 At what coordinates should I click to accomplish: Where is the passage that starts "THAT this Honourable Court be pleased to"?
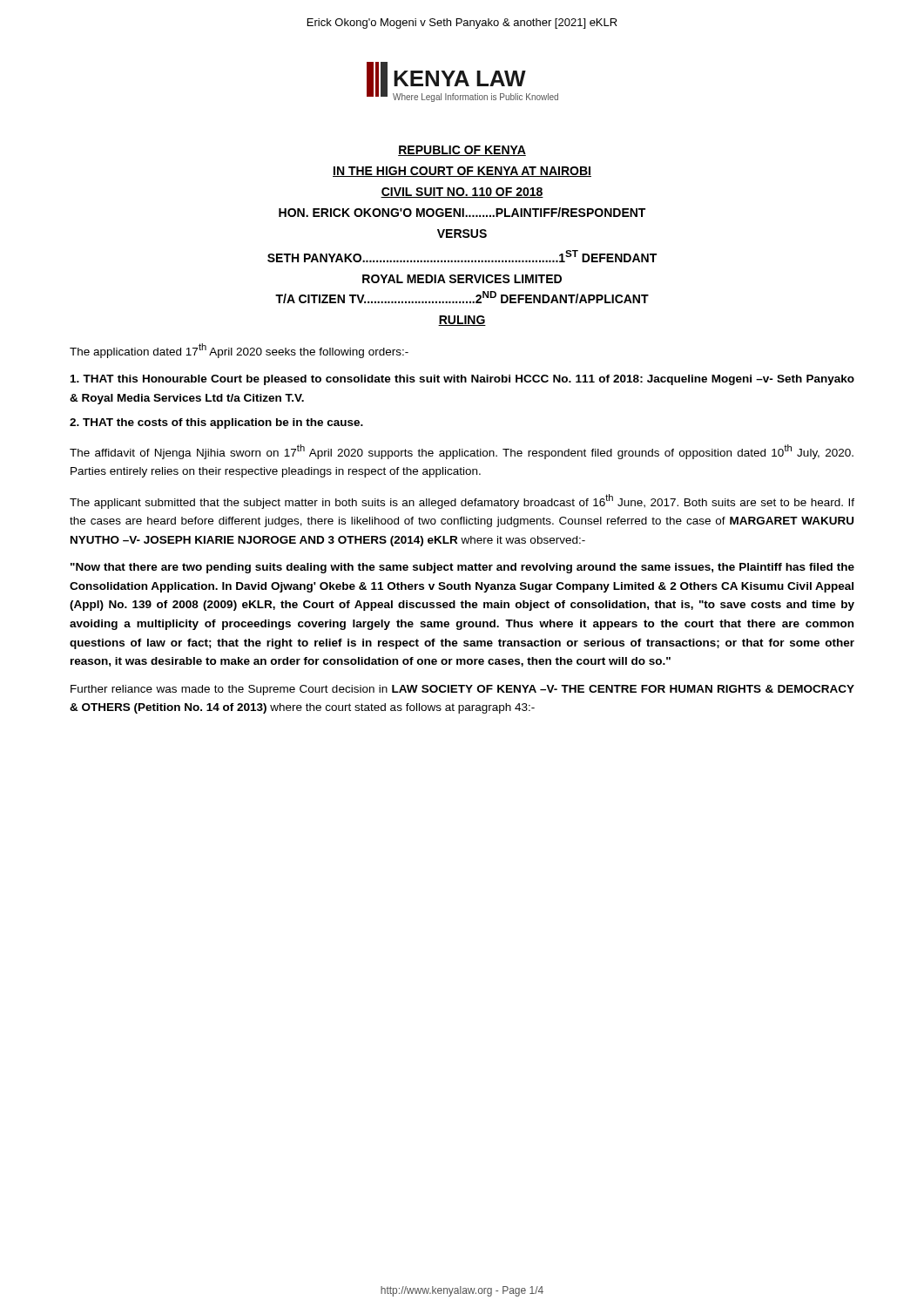click(x=462, y=388)
